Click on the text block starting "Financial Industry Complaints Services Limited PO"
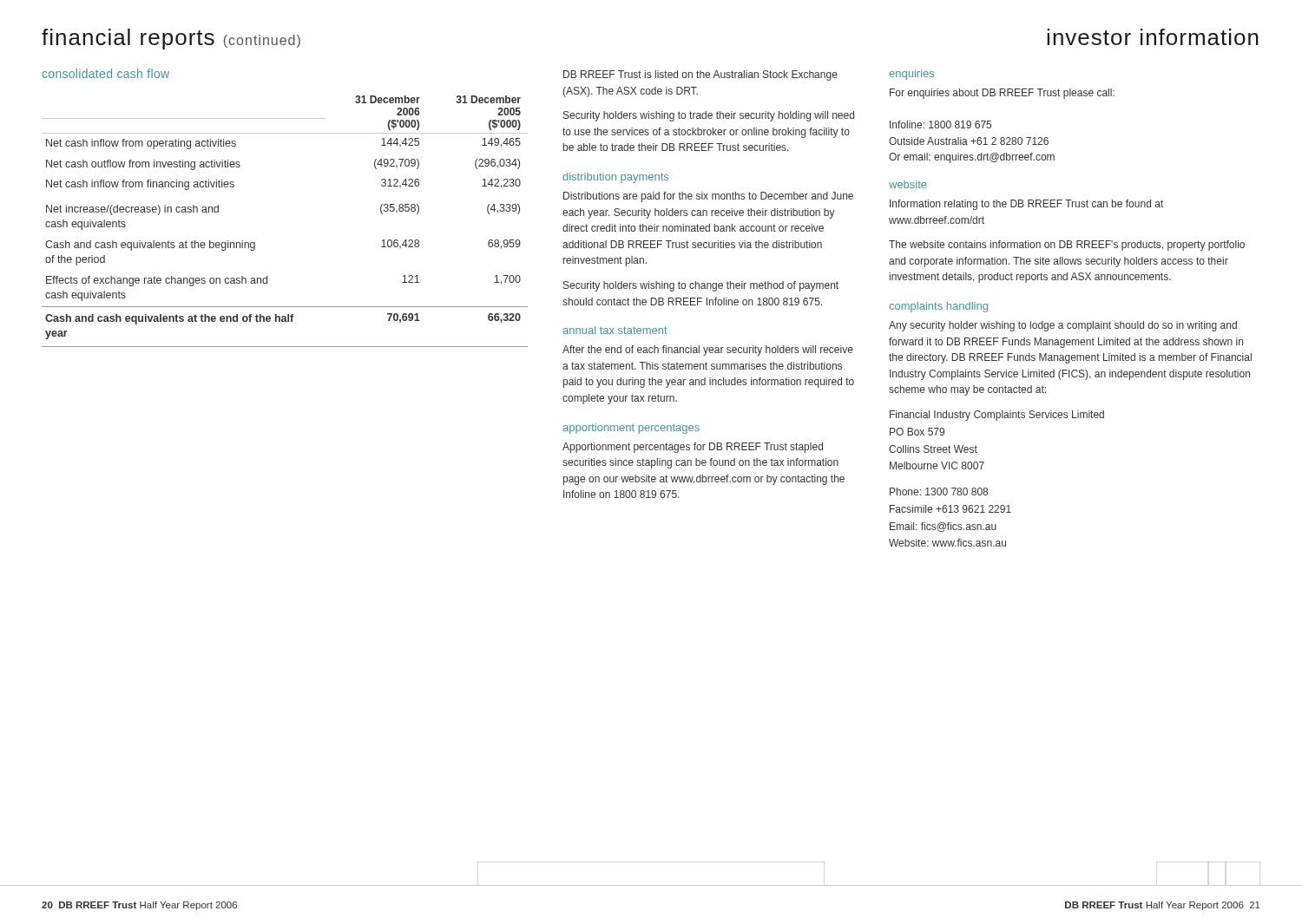The image size is (1302, 924). point(997,416)
